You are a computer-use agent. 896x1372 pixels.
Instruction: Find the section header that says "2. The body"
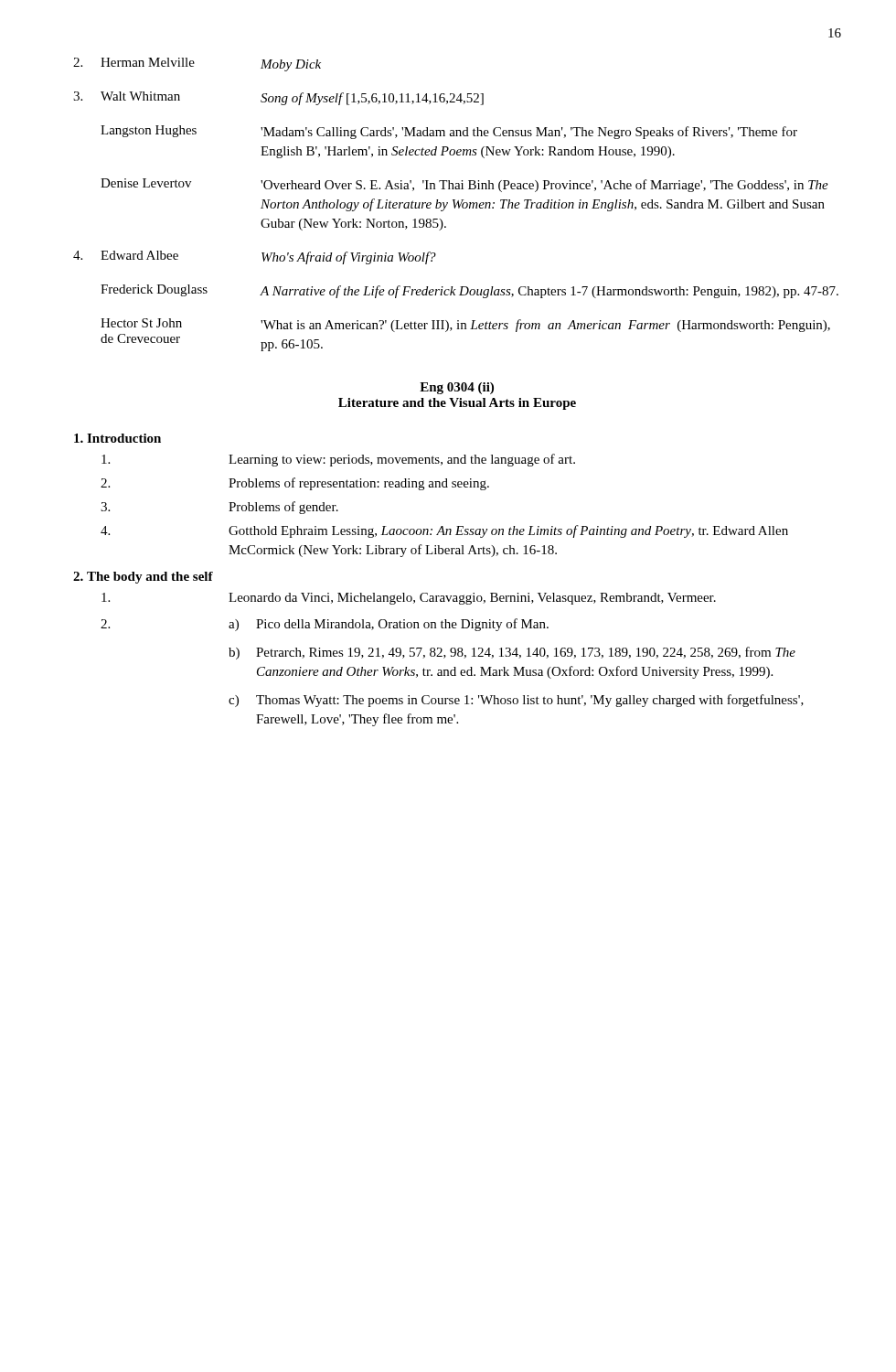(x=143, y=576)
